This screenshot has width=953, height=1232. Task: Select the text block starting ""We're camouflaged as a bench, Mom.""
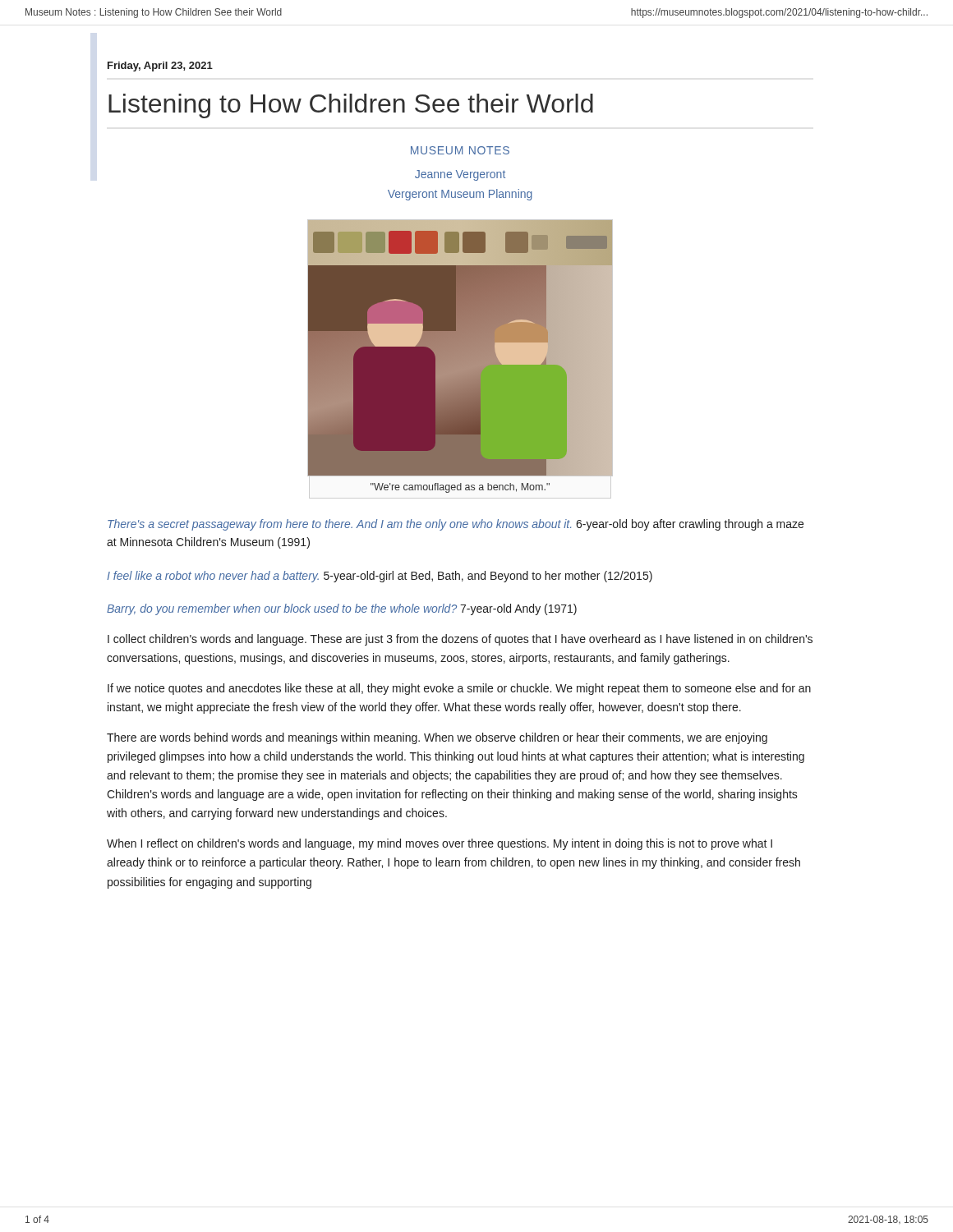(460, 487)
